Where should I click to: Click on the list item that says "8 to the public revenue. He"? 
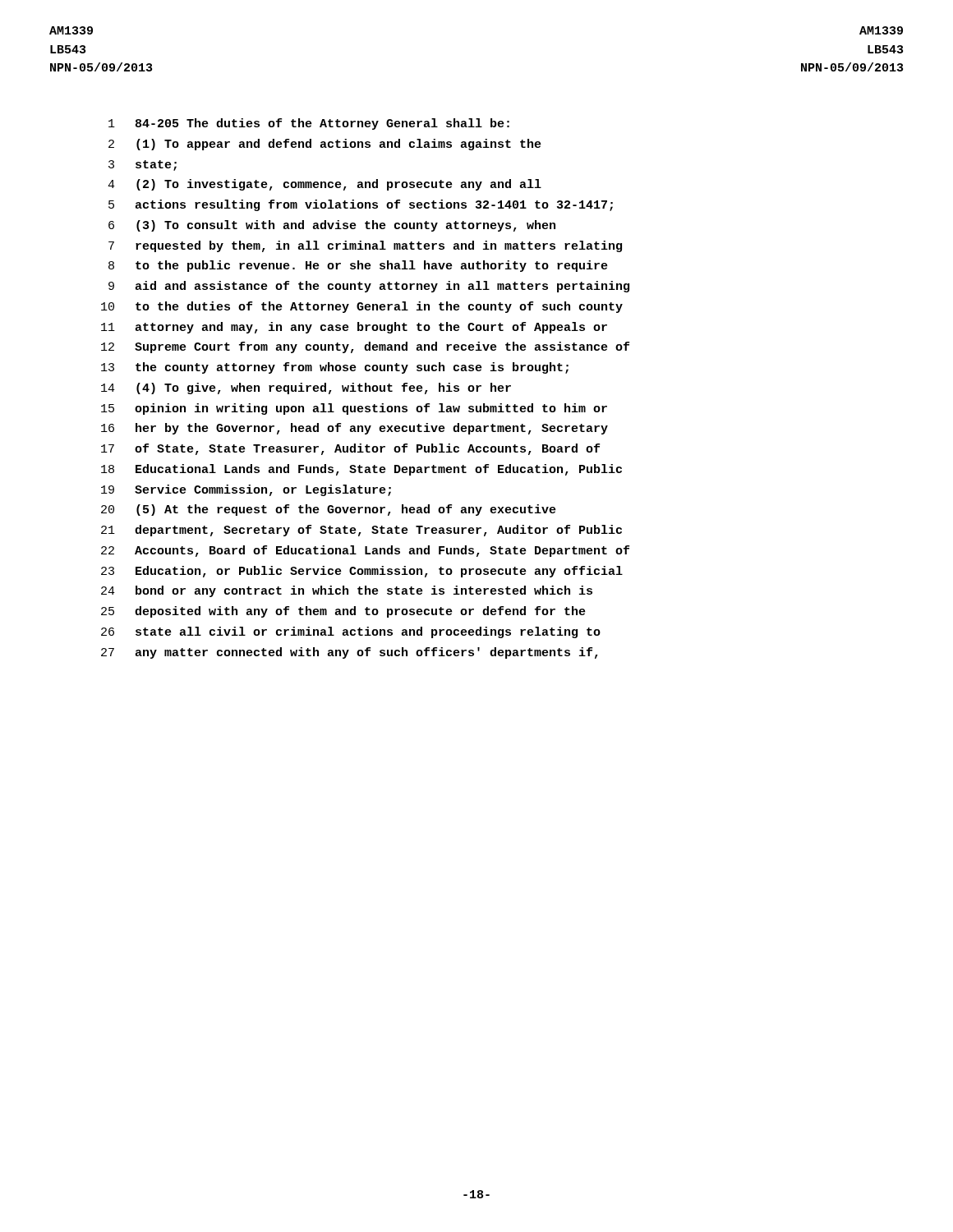pyautogui.click(x=476, y=267)
